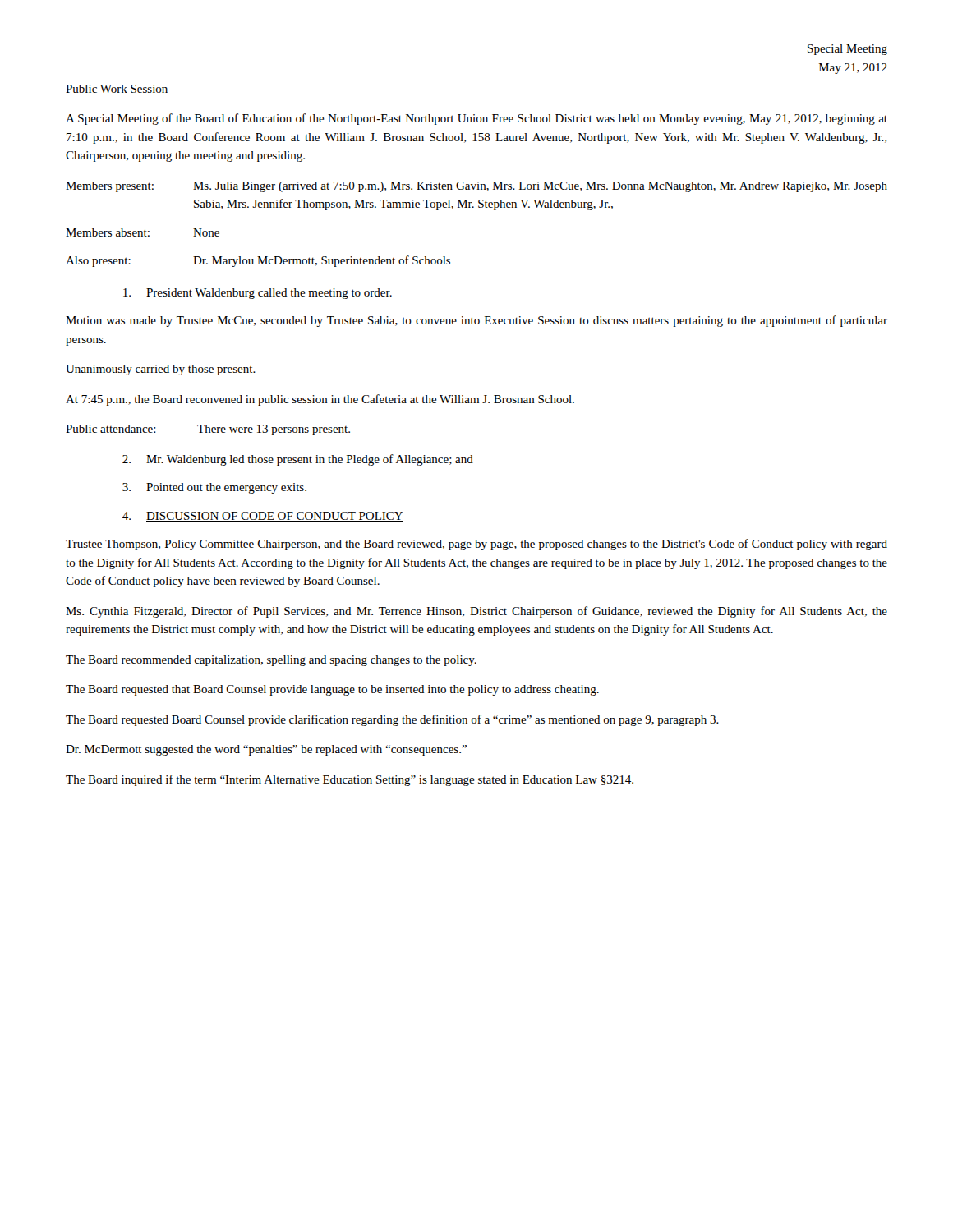
Task: Locate the block starting "President Waldenburg called the meeting to order."
Action: tap(258, 294)
